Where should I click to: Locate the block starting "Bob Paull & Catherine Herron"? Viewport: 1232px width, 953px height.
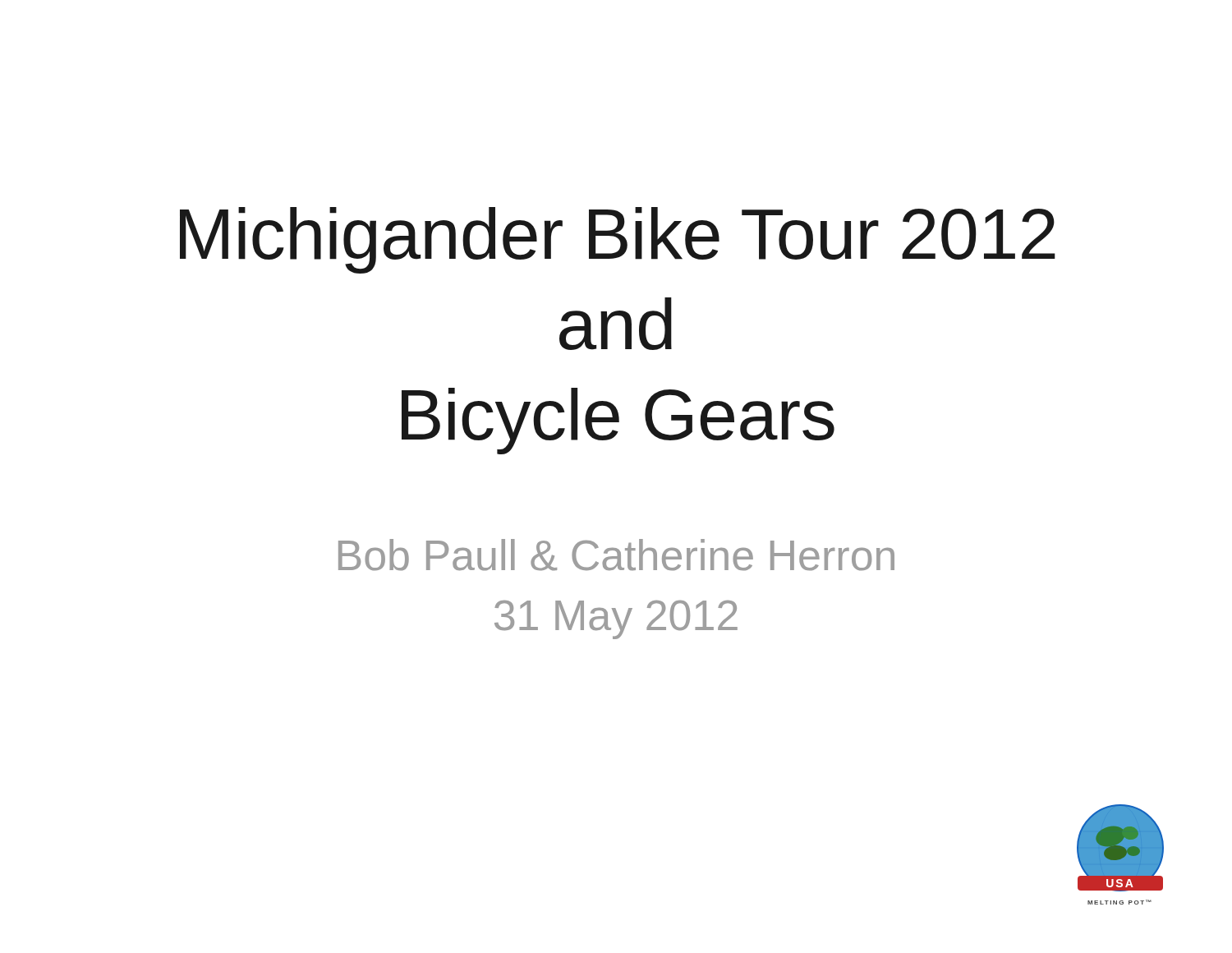point(616,585)
